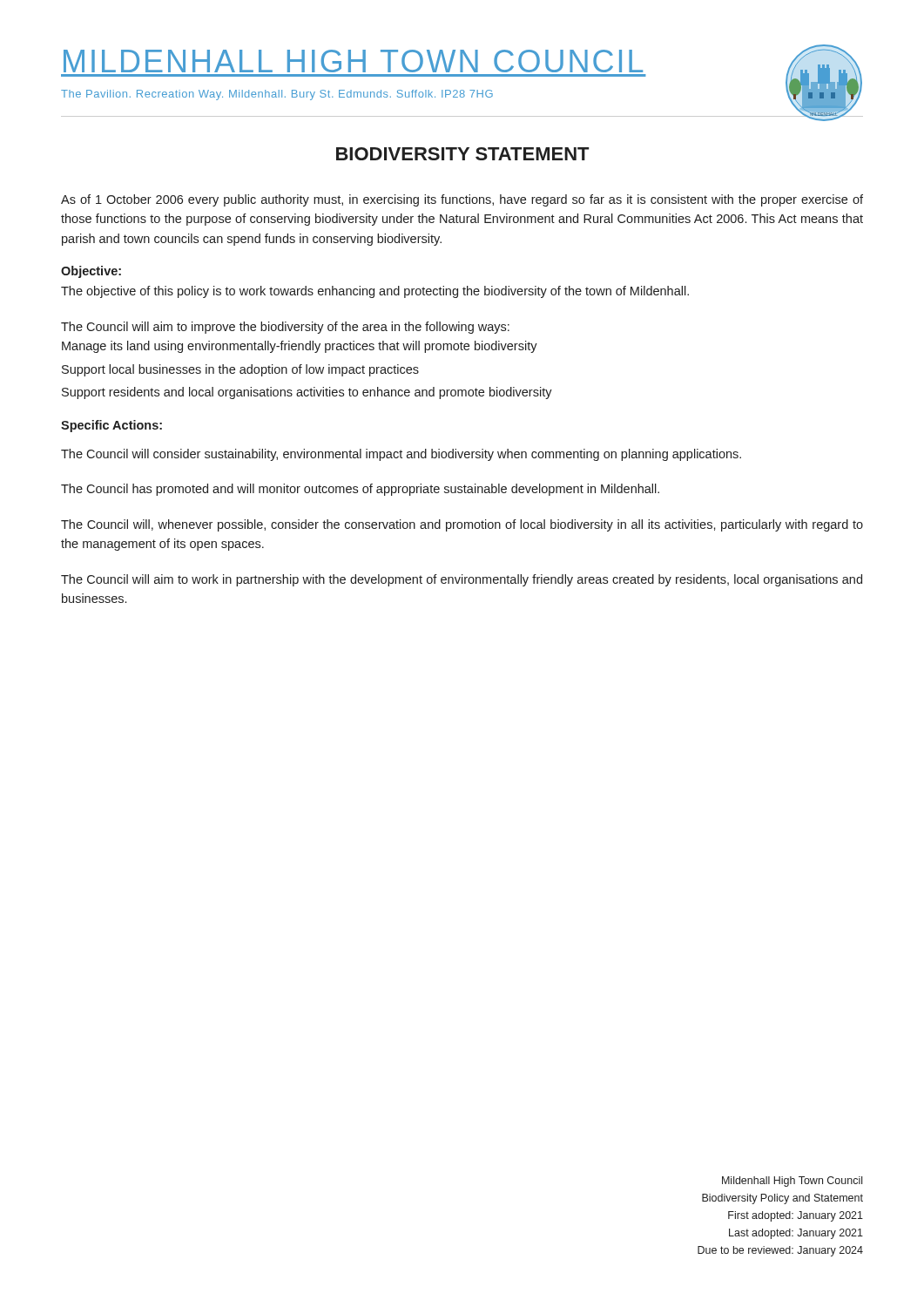
Task: Find the passage starting "The Pavilion. Recreation"
Action: point(277,94)
